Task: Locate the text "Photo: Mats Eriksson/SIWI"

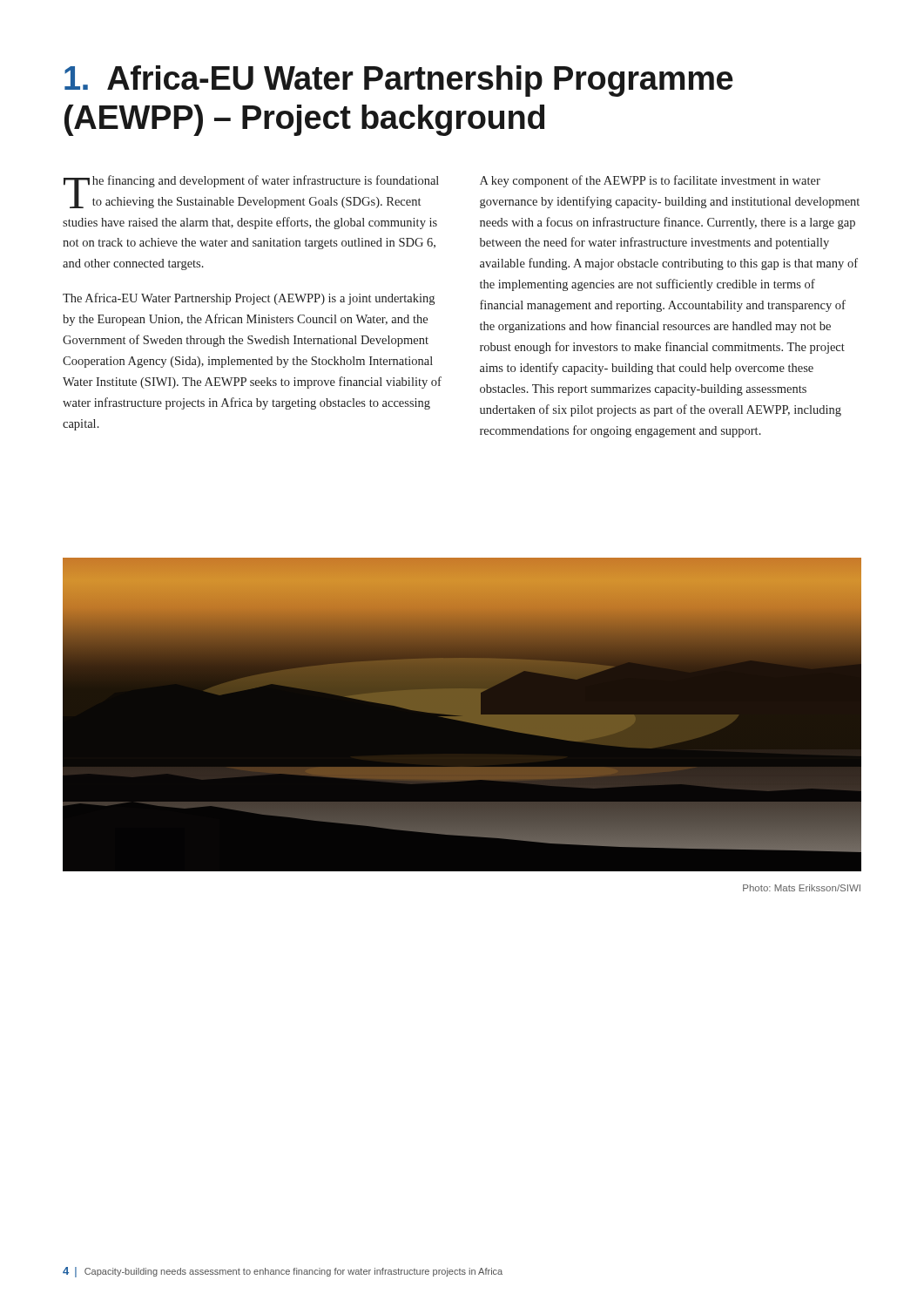Action: pyautogui.click(x=802, y=888)
